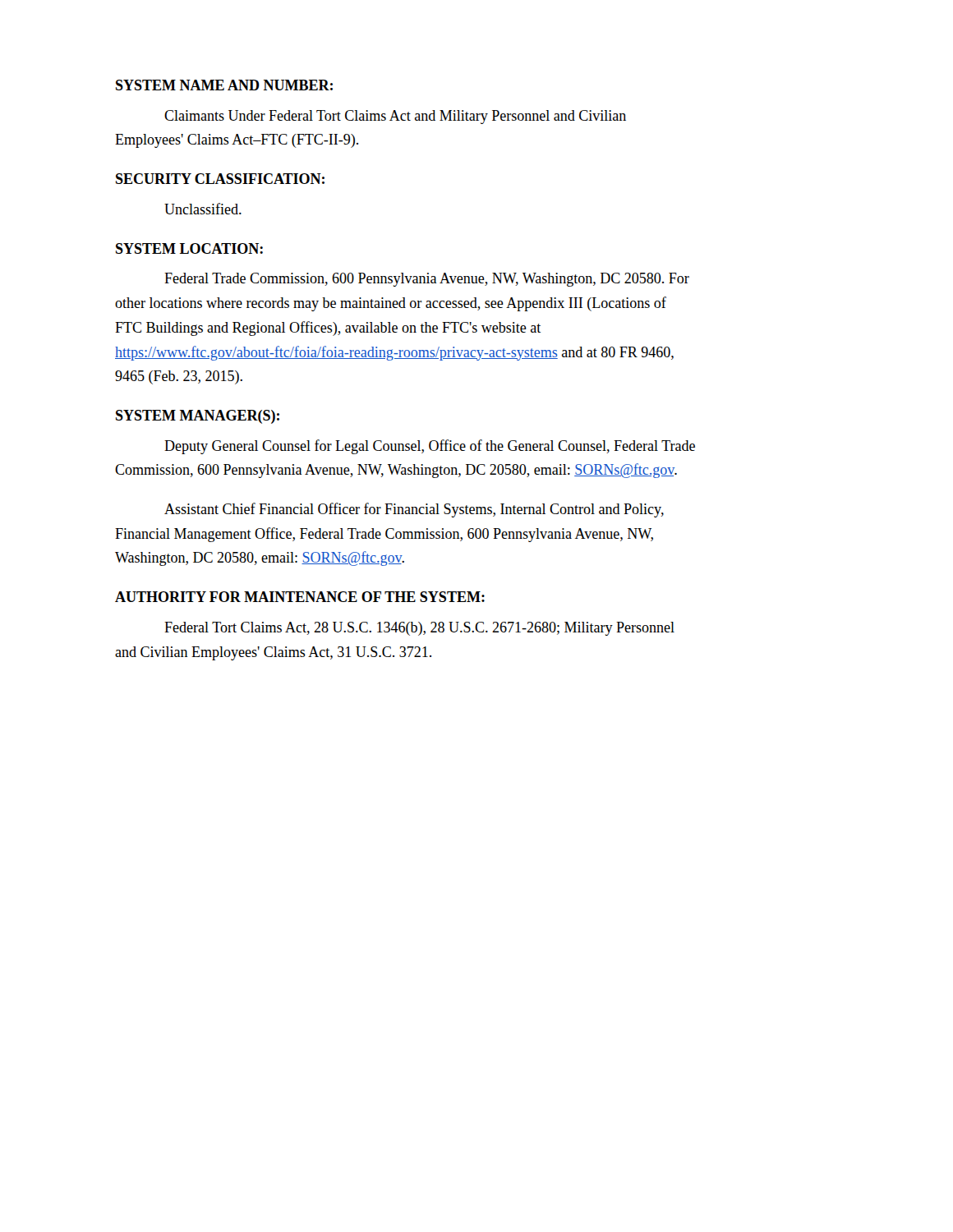Select the block starting "Federal Tort Claims Act, 28 U.S.C."
The width and height of the screenshot is (953, 1232).
click(x=419, y=627)
